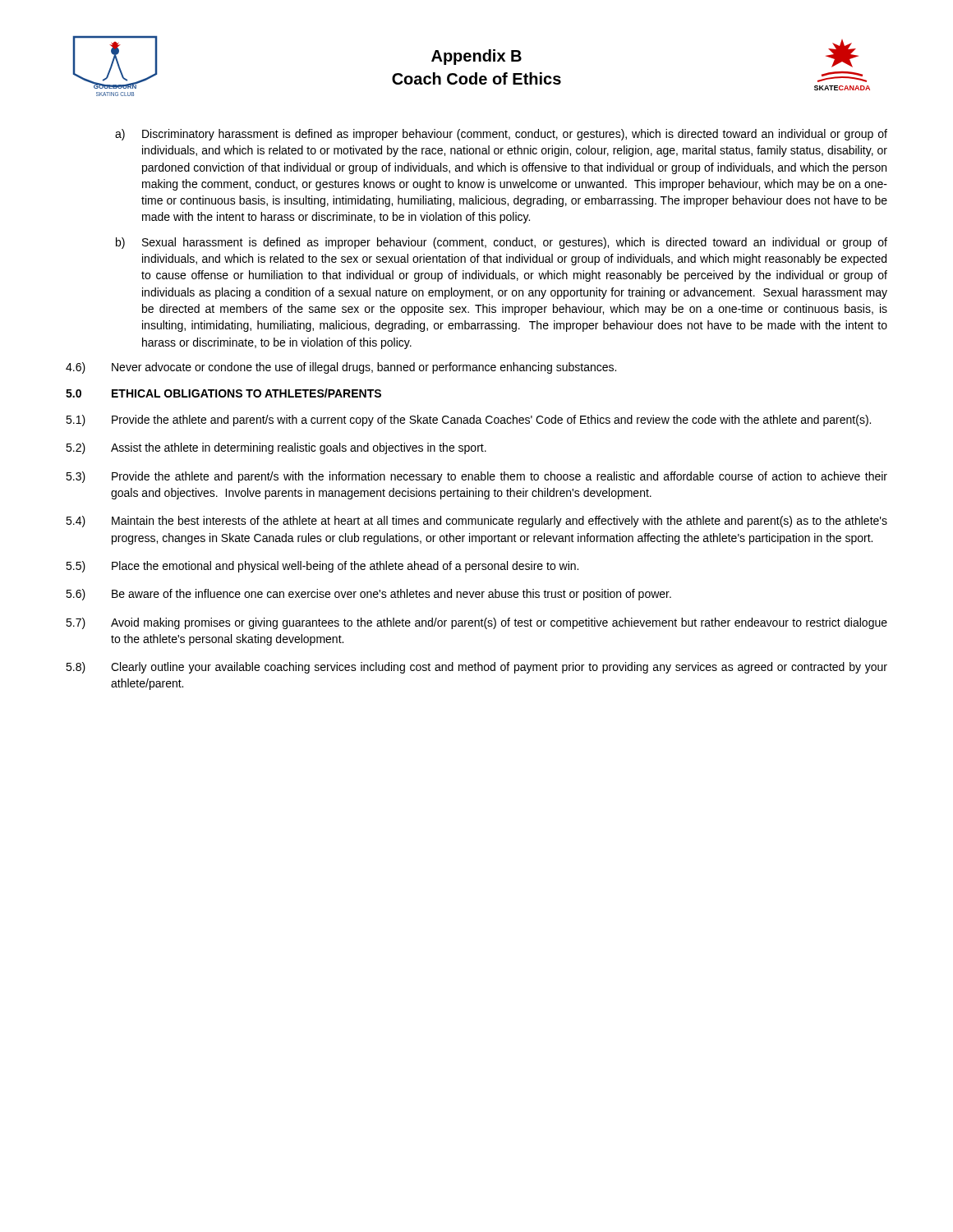Point to the block beginning "4) Maintain the"
The height and width of the screenshot is (1232, 953).
476,529
